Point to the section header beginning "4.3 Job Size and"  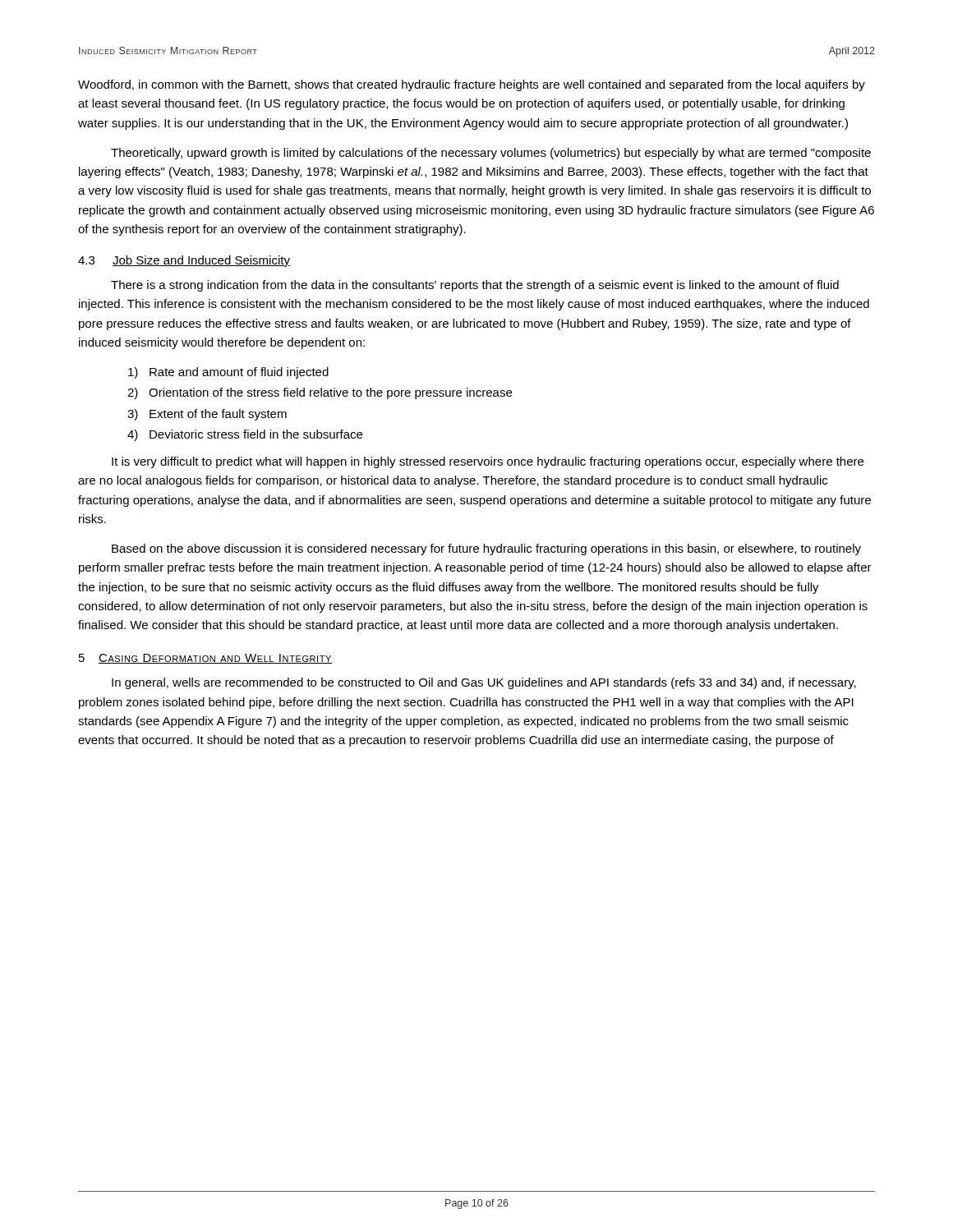point(184,260)
